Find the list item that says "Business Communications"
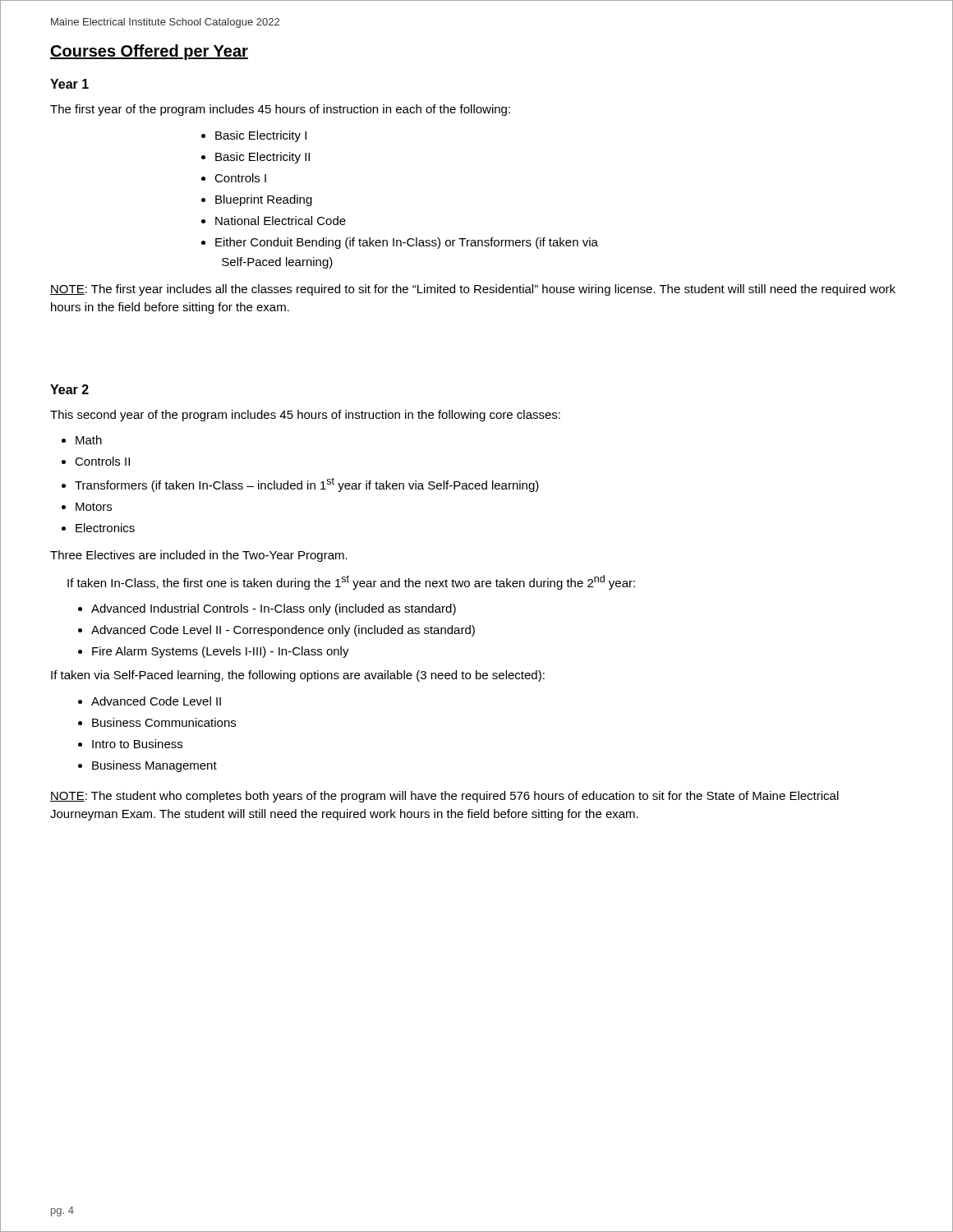The image size is (953, 1232). (164, 722)
